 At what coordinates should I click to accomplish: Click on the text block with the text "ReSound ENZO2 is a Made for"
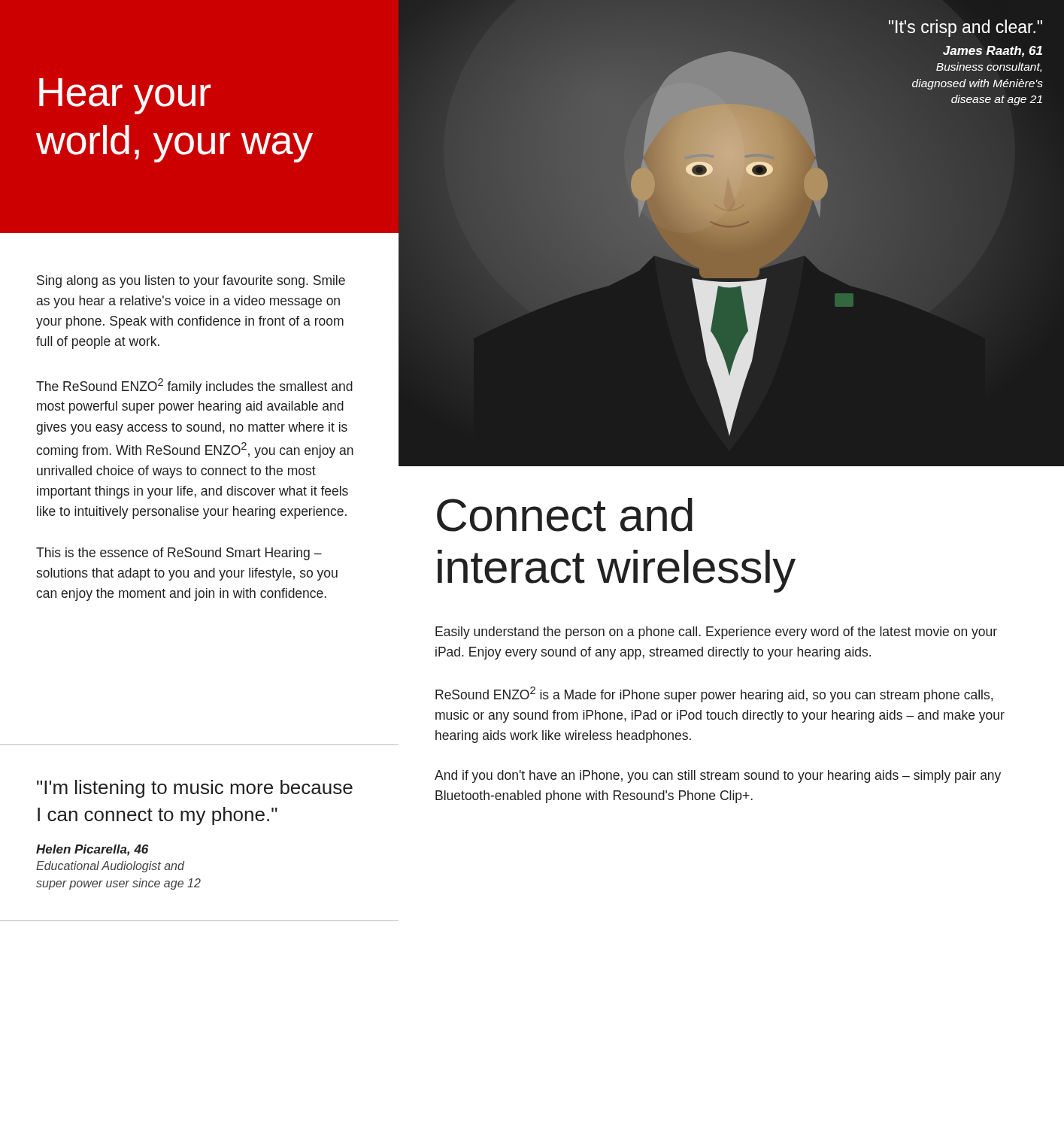pyautogui.click(x=732, y=714)
